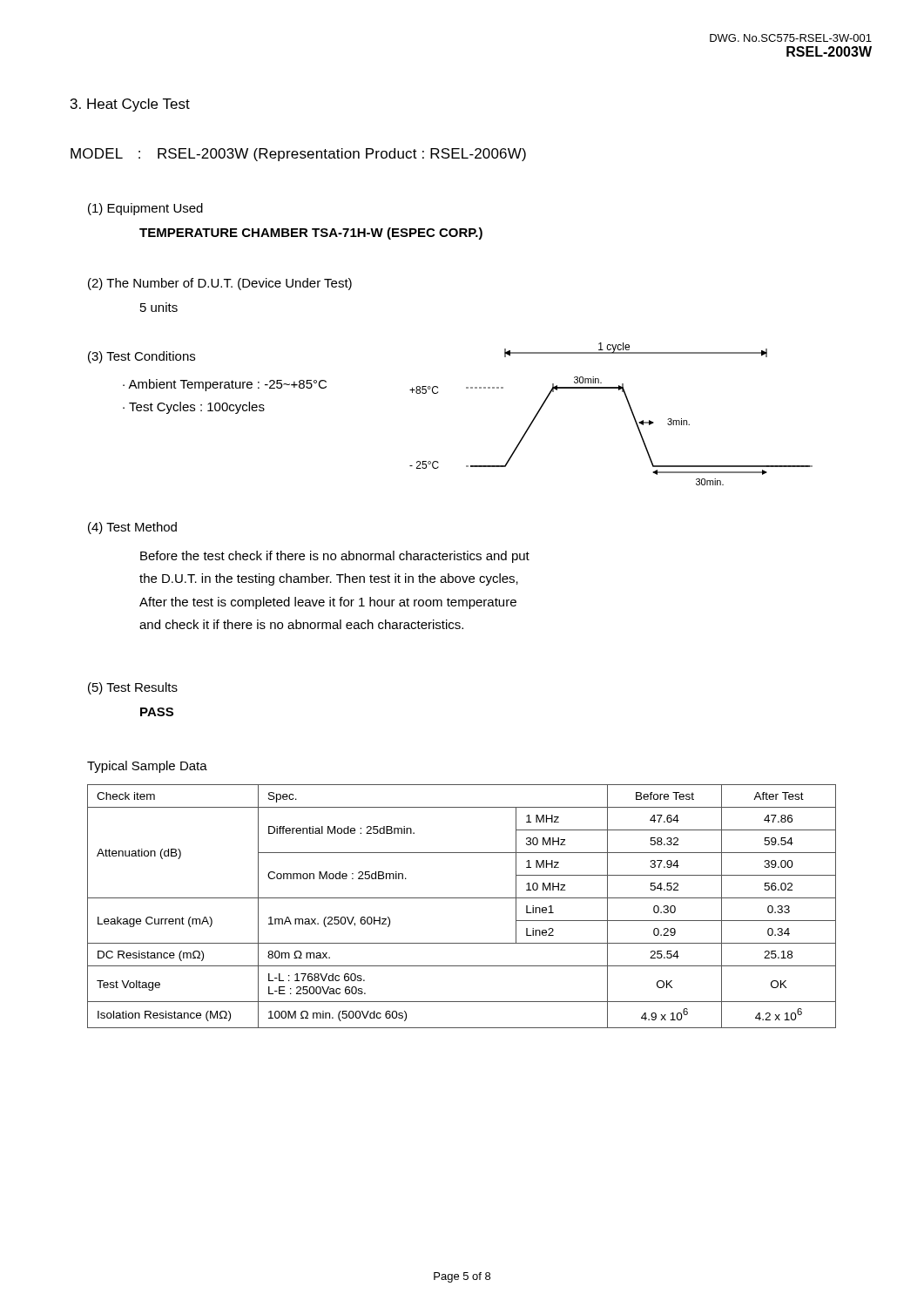924x1307 pixels.
Task: Click the passage that begins "Before the test check"
Action: coord(334,590)
